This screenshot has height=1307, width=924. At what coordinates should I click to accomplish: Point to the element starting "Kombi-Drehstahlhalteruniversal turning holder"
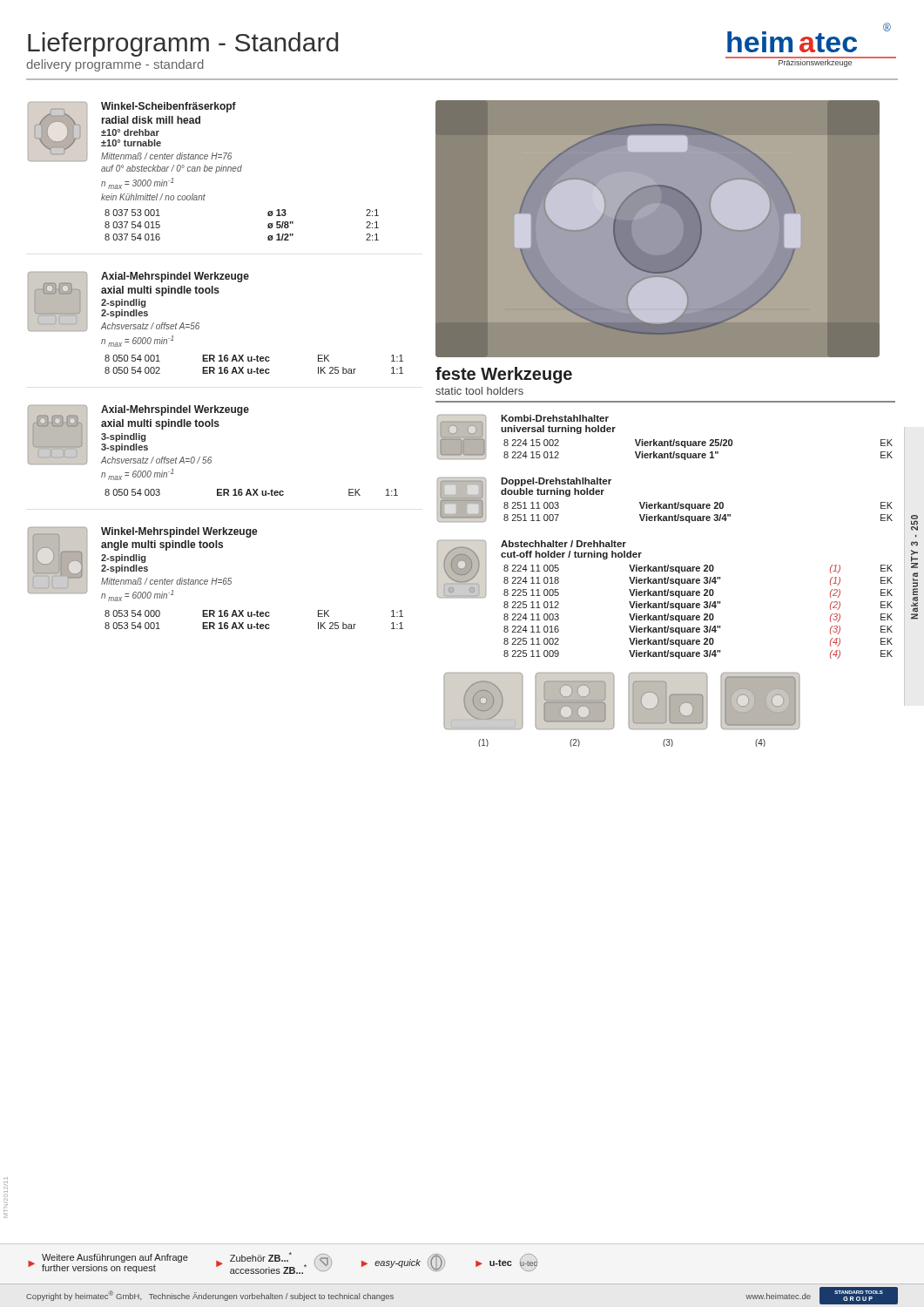(x=558, y=423)
